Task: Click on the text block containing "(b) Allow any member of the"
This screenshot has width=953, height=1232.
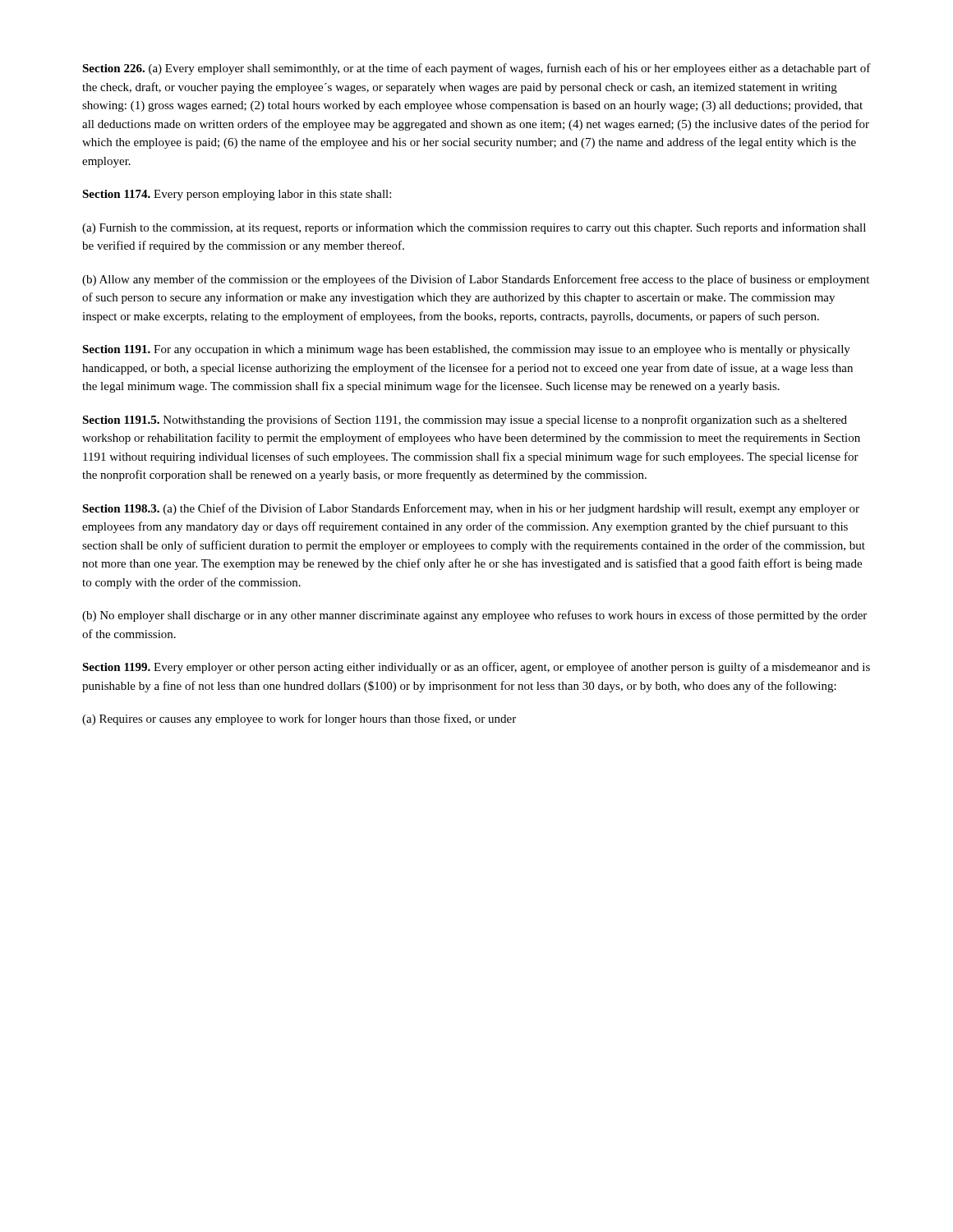Action: coord(476,298)
